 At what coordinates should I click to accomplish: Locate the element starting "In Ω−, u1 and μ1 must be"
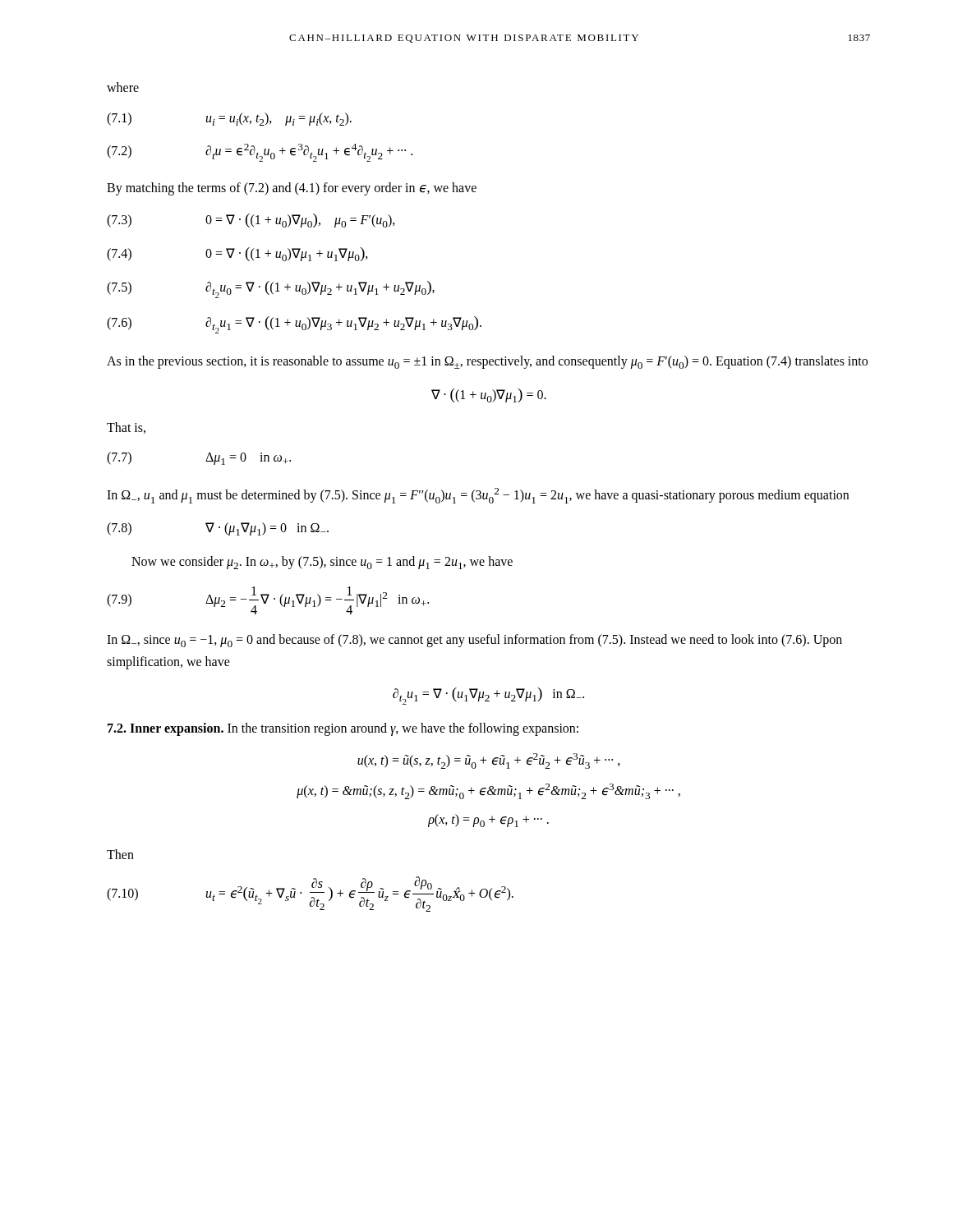[478, 495]
